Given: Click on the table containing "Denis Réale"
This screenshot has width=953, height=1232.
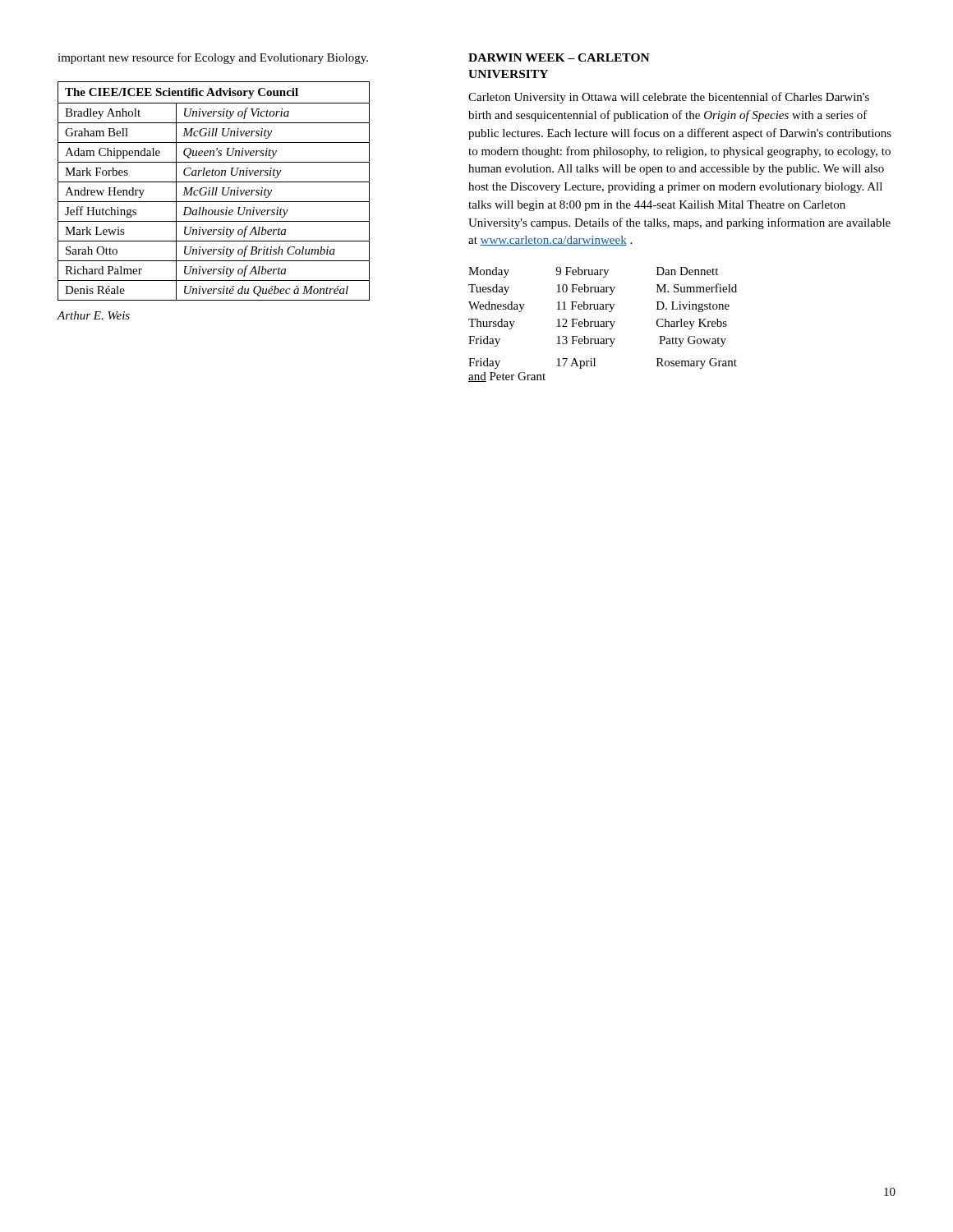Looking at the screenshot, I should tap(234, 191).
